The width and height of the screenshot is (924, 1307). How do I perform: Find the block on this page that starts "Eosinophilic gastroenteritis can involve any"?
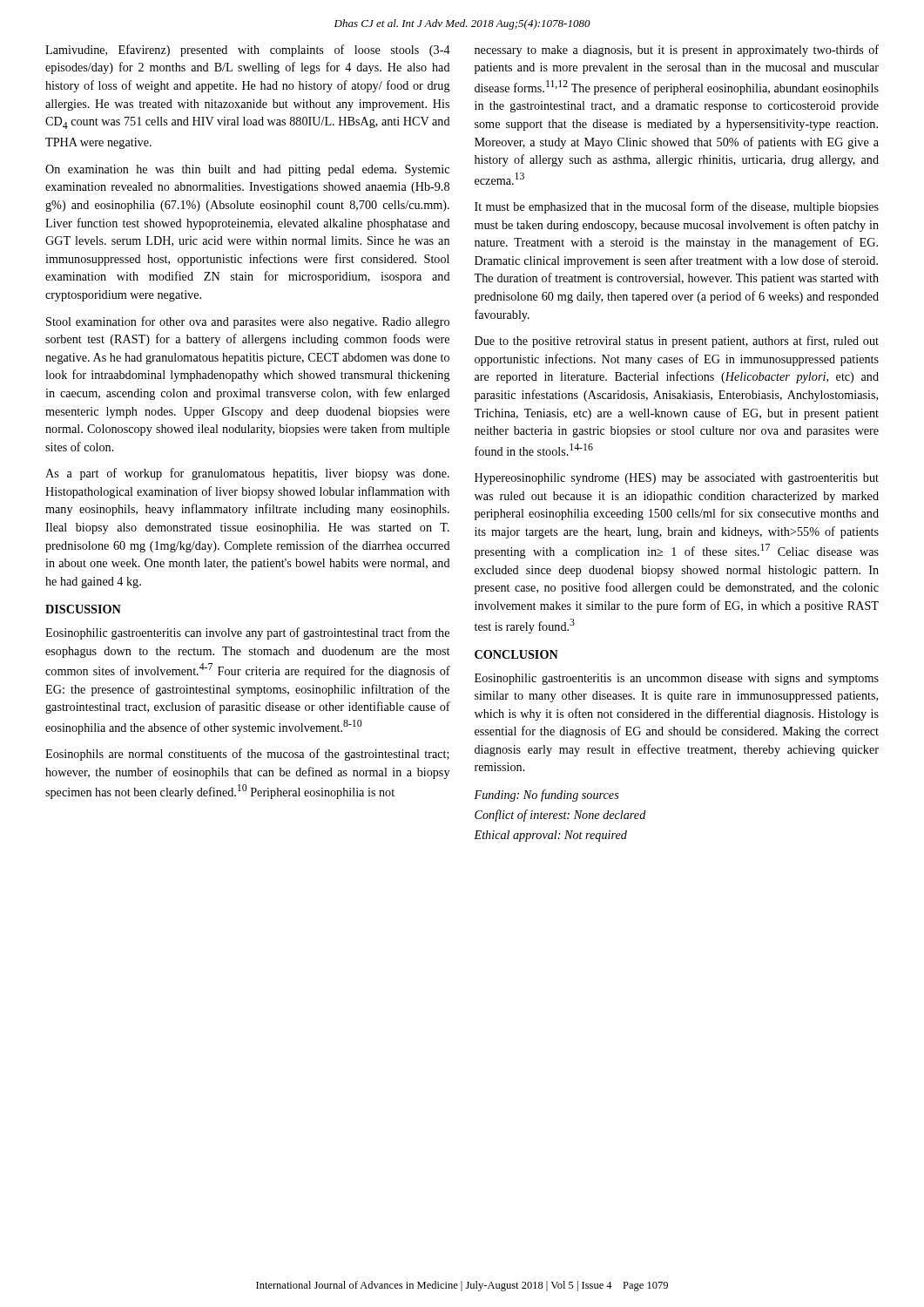point(248,680)
